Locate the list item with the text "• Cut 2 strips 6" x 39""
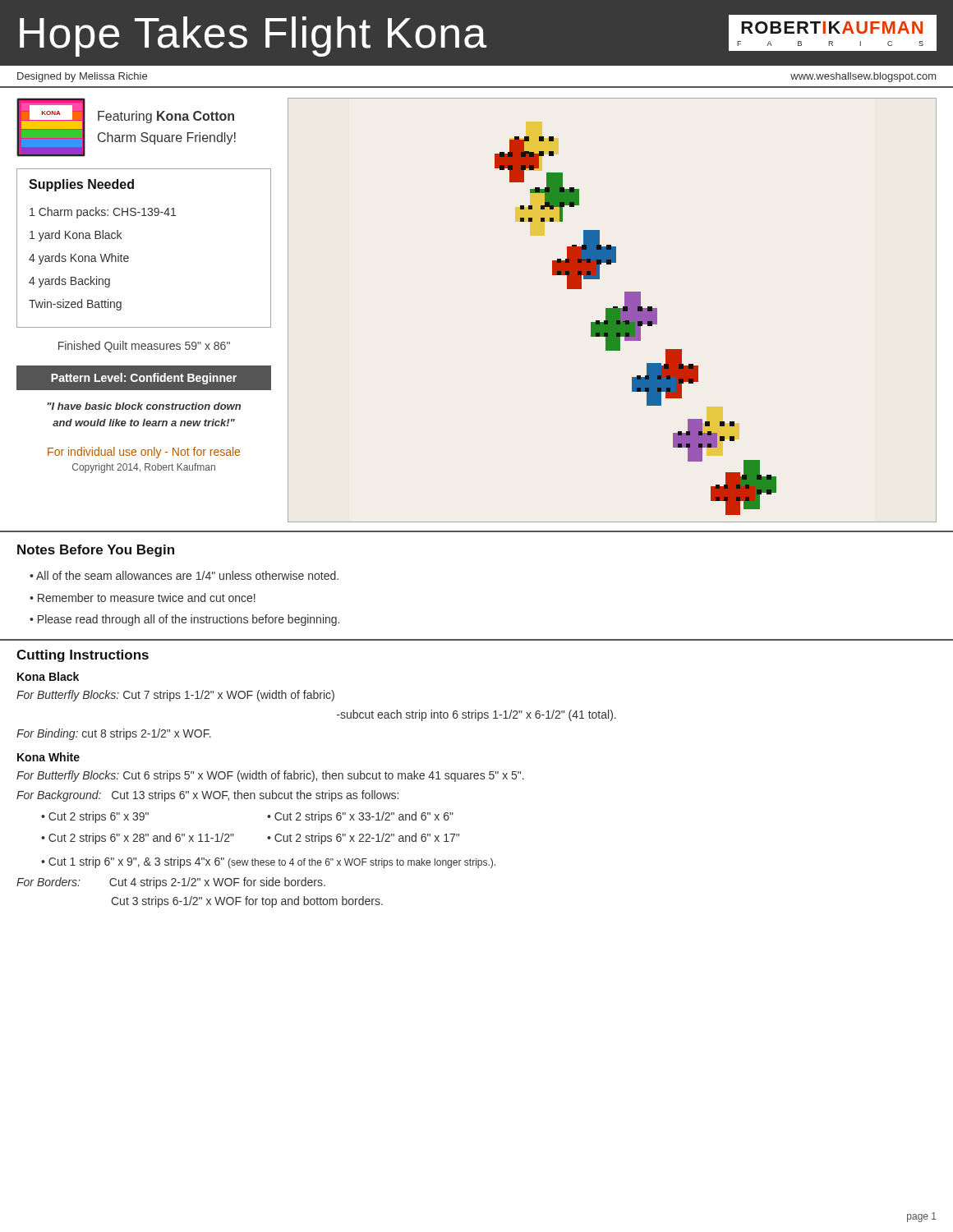Image resolution: width=953 pixels, height=1232 pixels. point(95,816)
